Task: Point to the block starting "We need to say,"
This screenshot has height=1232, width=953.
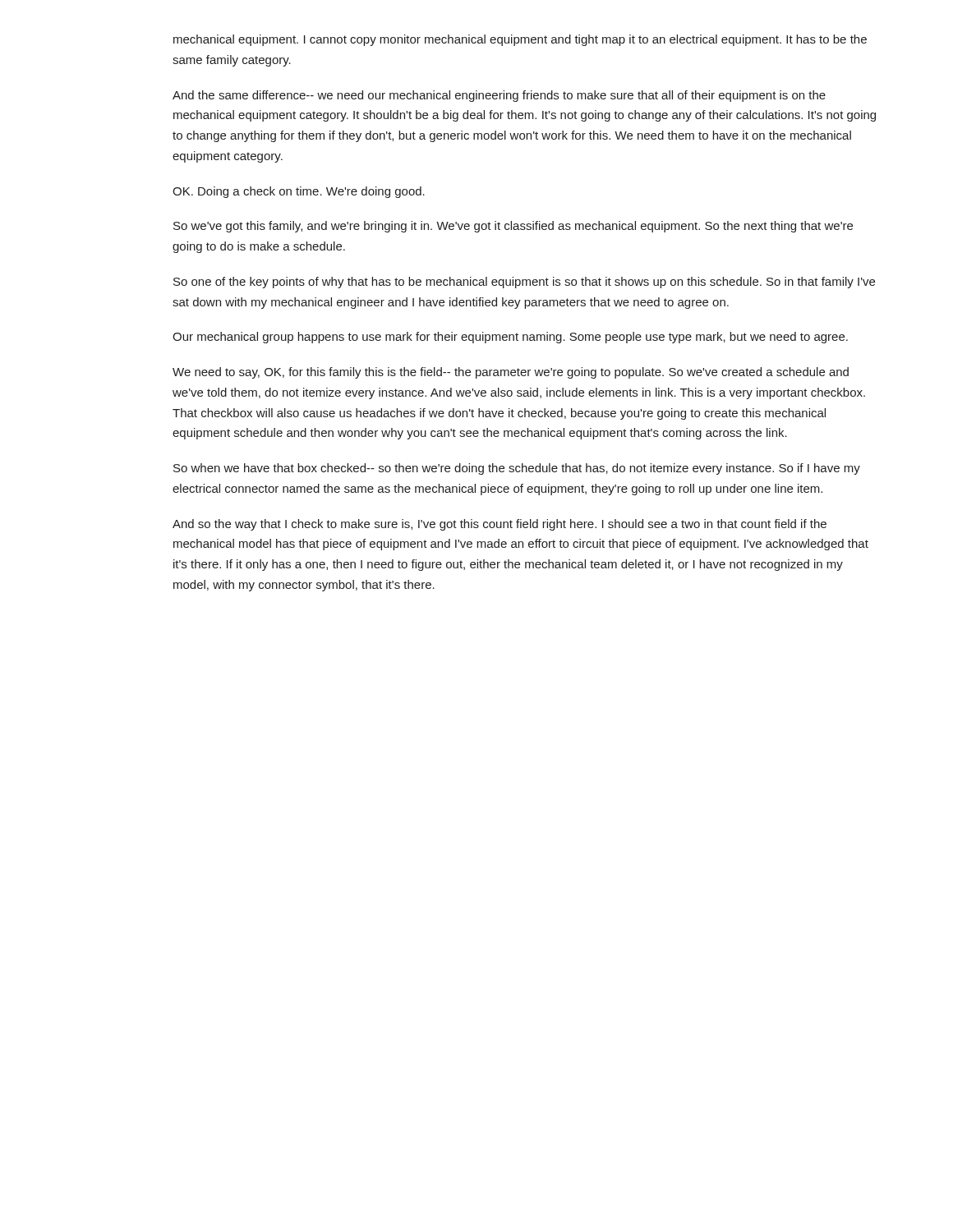Action: [519, 402]
